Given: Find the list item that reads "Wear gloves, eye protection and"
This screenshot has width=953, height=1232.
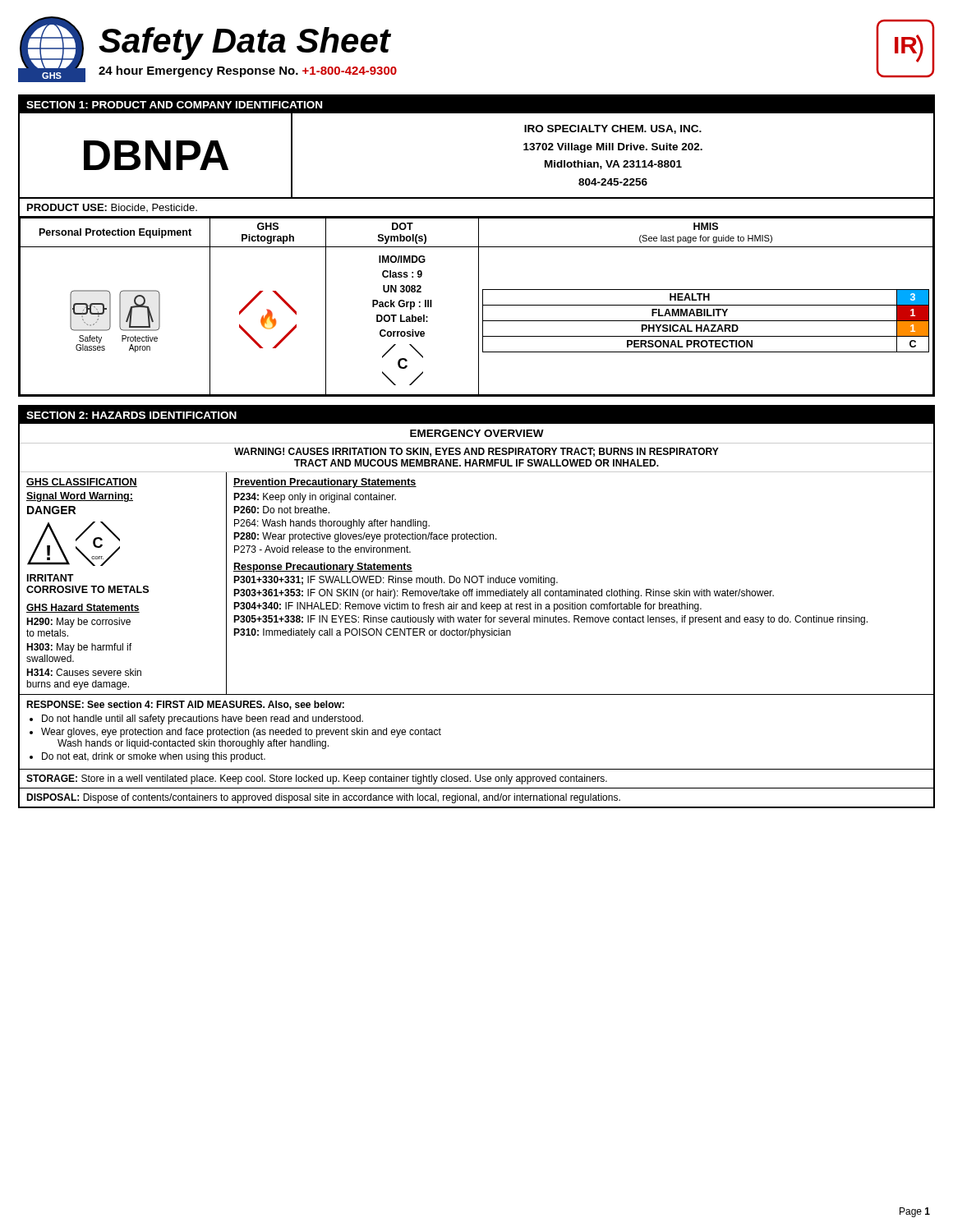Looking at the screenshot, I should tap(241, 738).
